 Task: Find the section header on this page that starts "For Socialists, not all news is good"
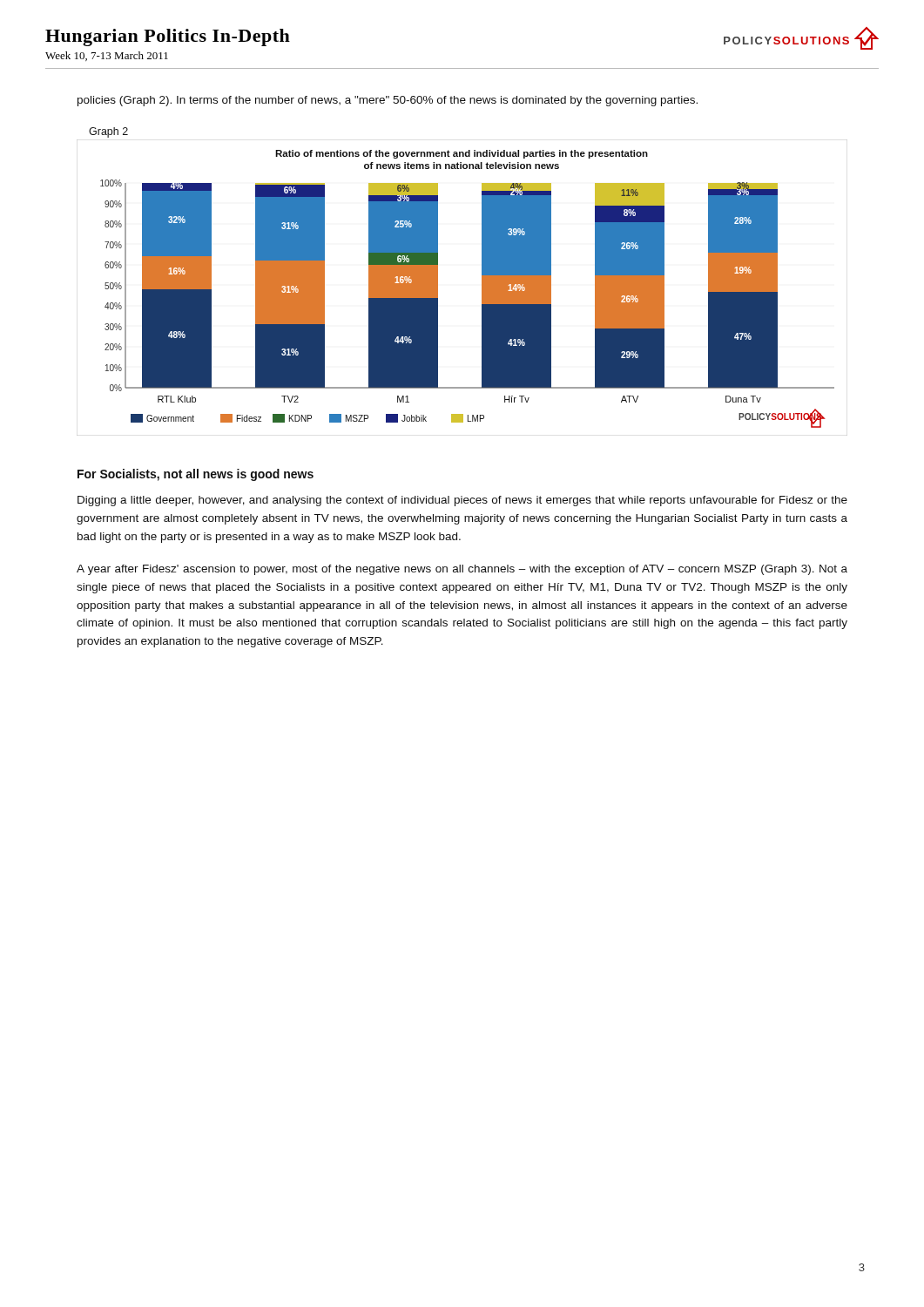click(x=195, y=474)
